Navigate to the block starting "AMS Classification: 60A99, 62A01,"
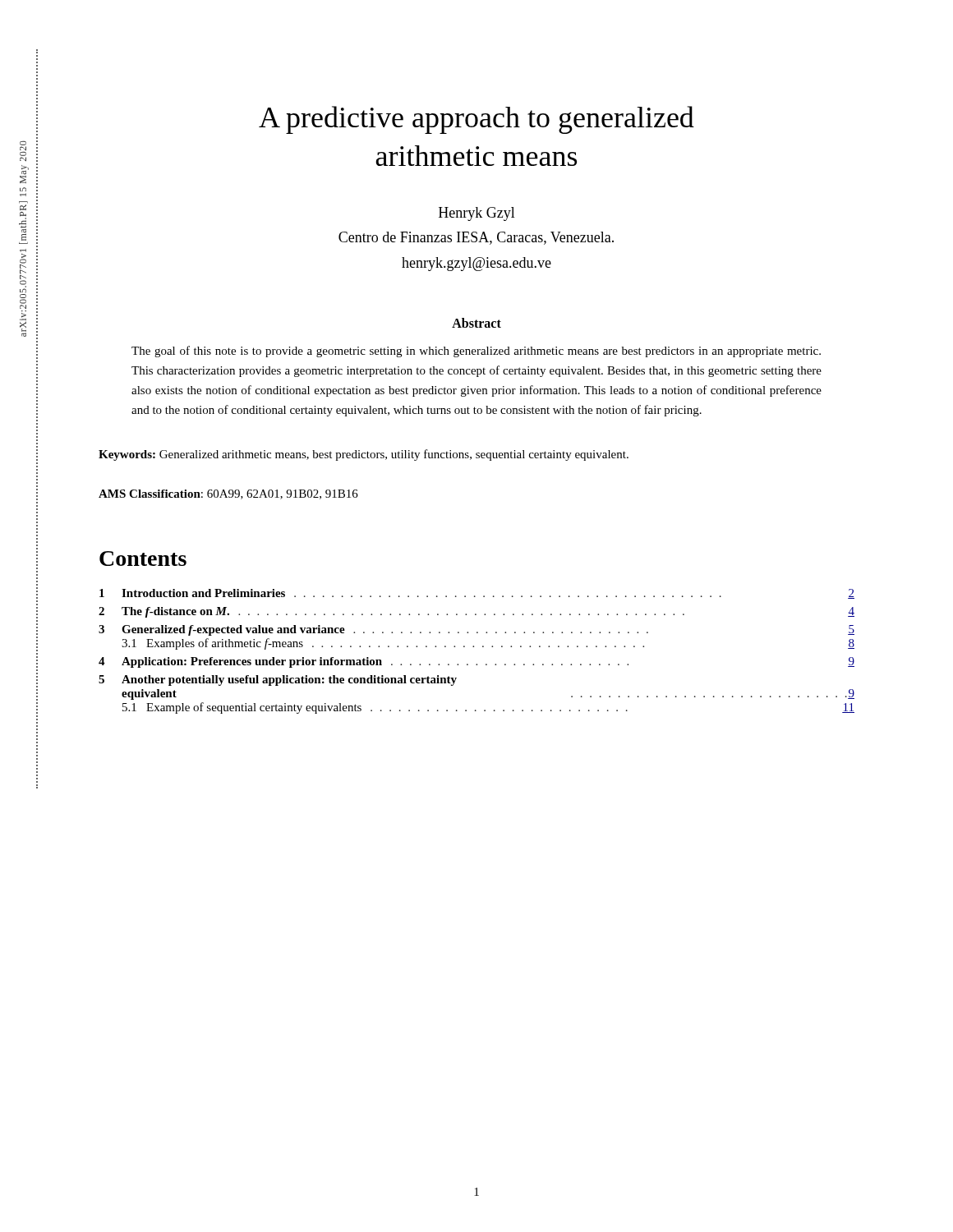This screenshot has width=953, height=1232. point(228,493)
